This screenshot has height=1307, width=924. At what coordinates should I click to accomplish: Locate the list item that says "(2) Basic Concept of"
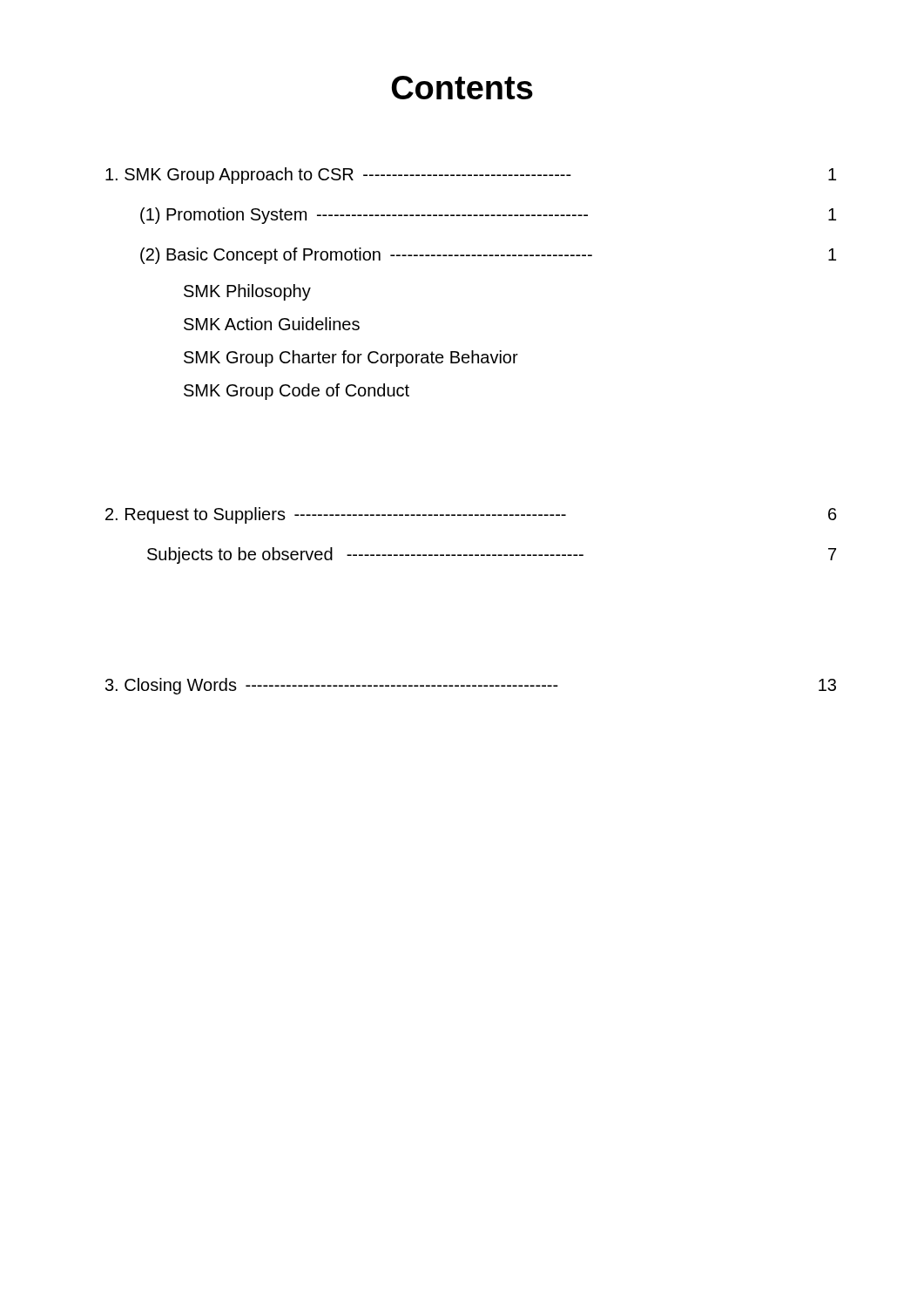[488, 254]
